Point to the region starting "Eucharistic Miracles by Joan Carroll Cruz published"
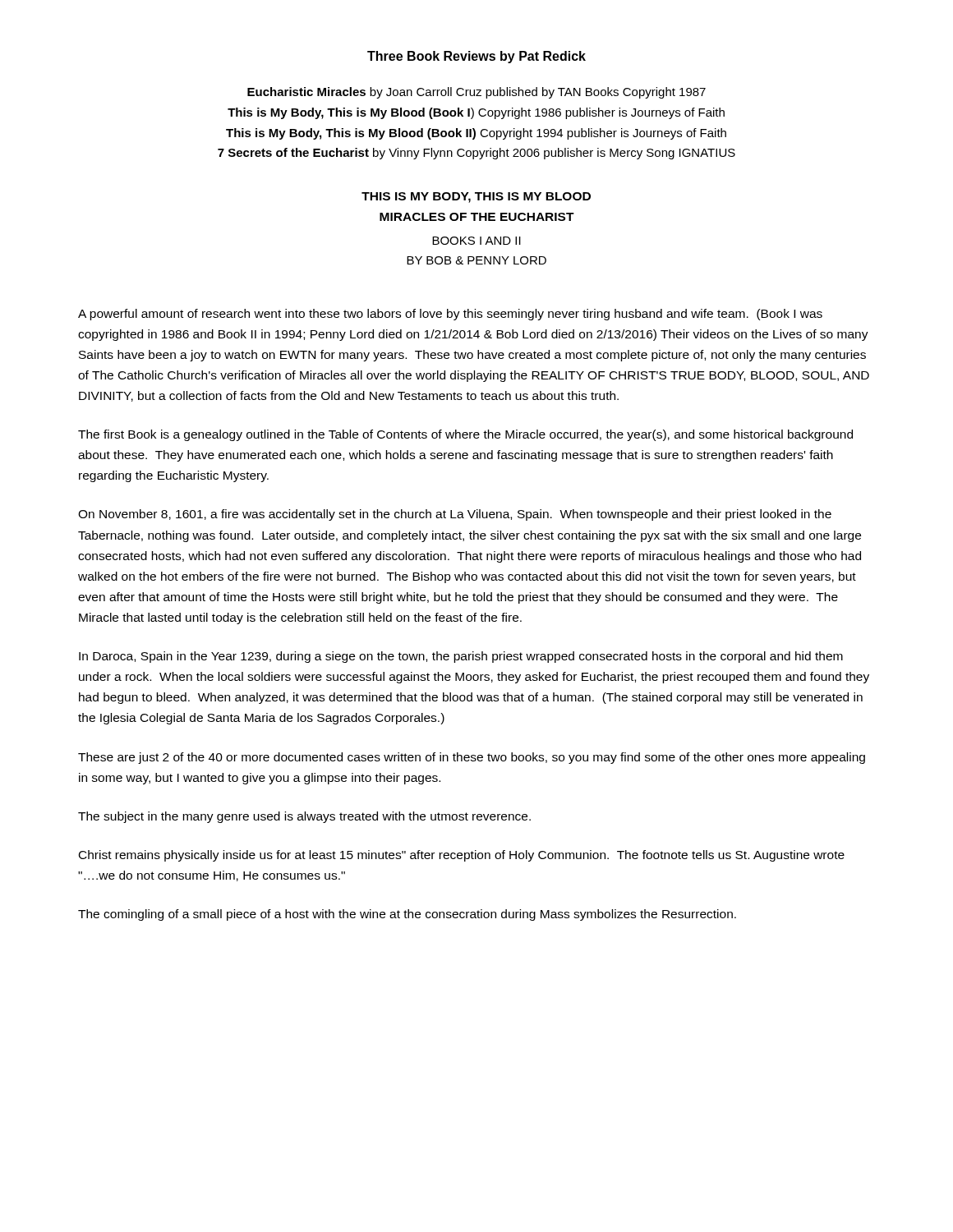Screen dimensions: 1232x953 pyautogui.click(x=476, y=122)
